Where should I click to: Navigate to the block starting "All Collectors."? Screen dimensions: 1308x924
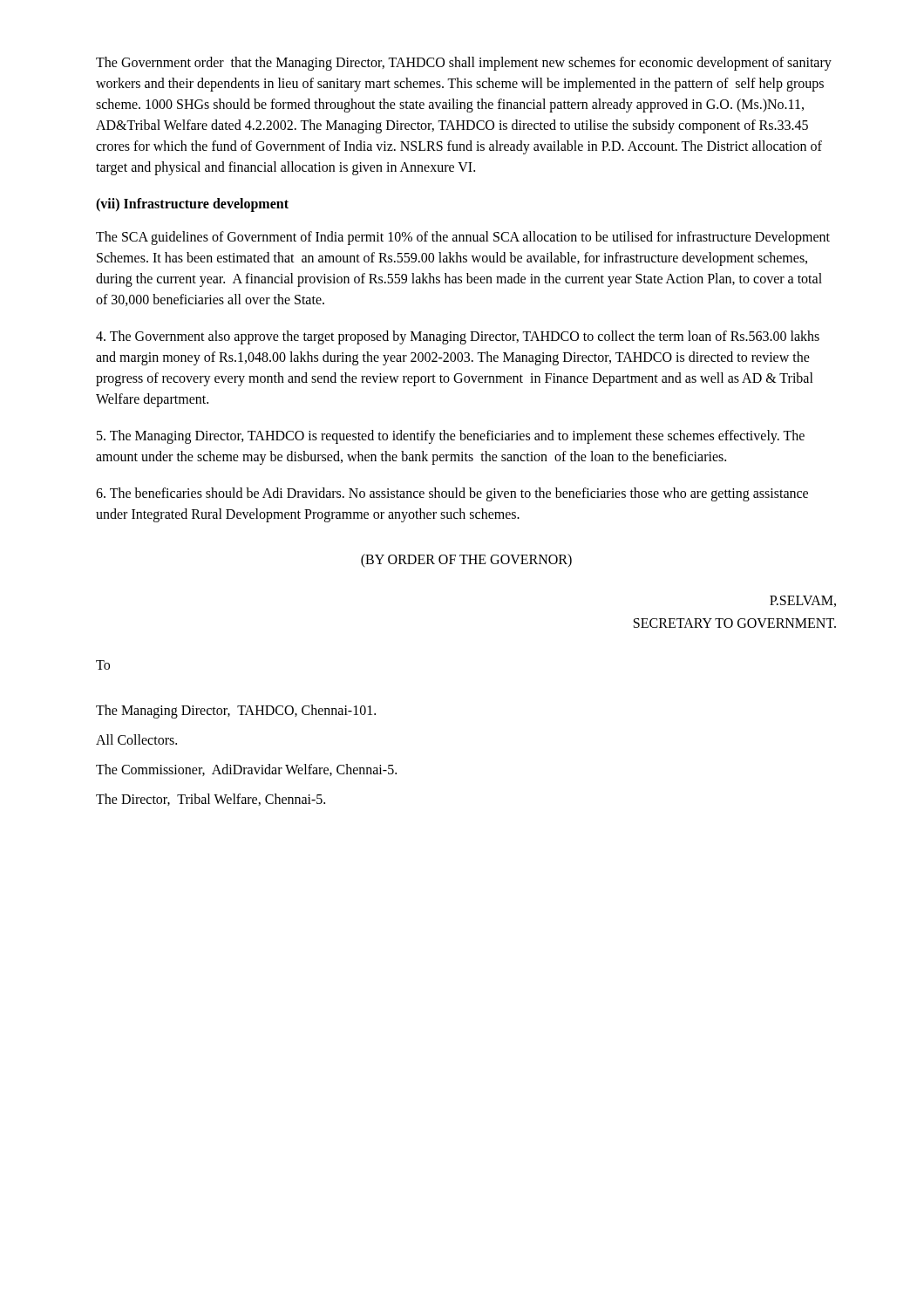click(x=137, y=740)
